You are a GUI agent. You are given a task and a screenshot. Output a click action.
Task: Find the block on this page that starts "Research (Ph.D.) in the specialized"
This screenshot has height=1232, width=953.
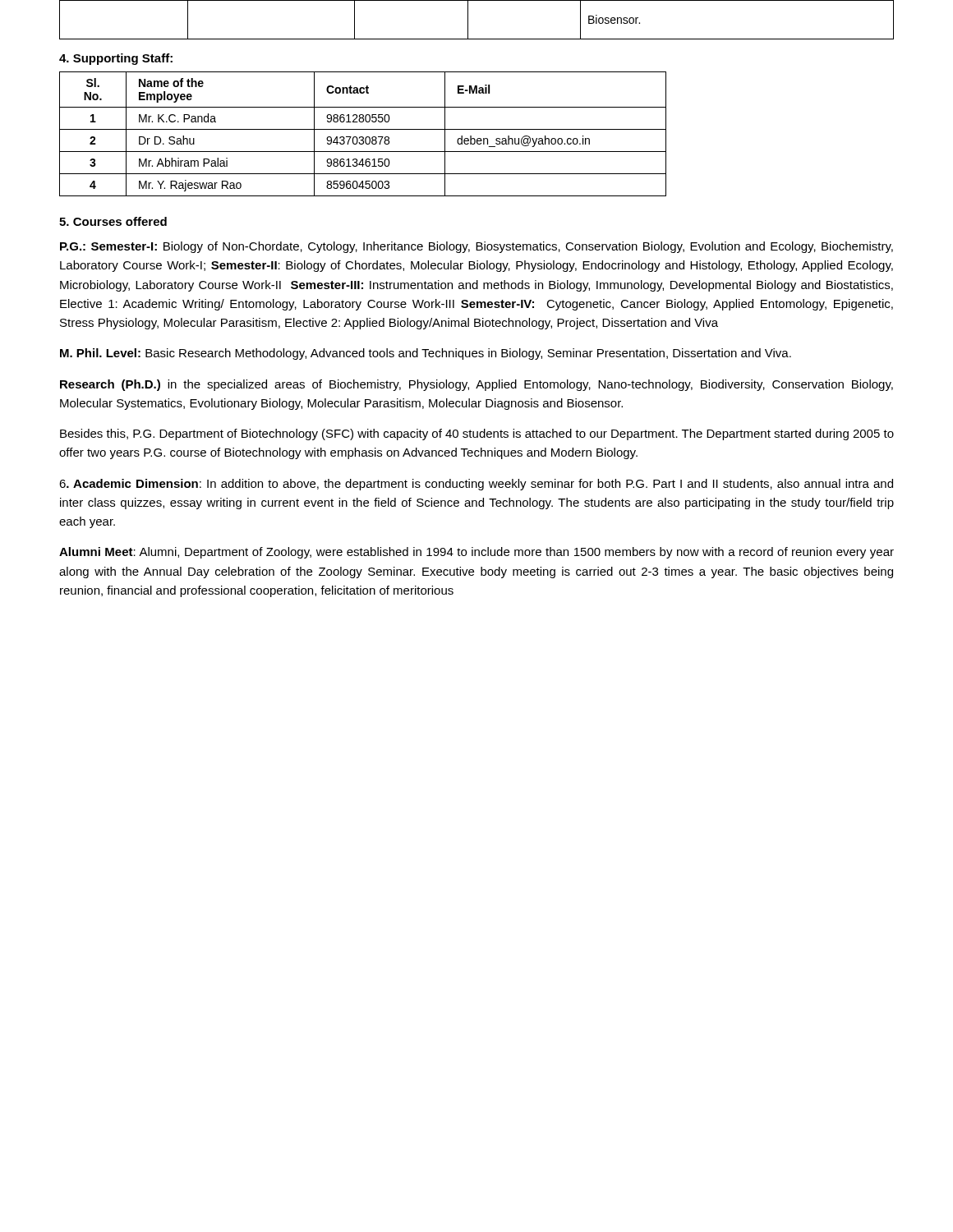tap(476, 393)
